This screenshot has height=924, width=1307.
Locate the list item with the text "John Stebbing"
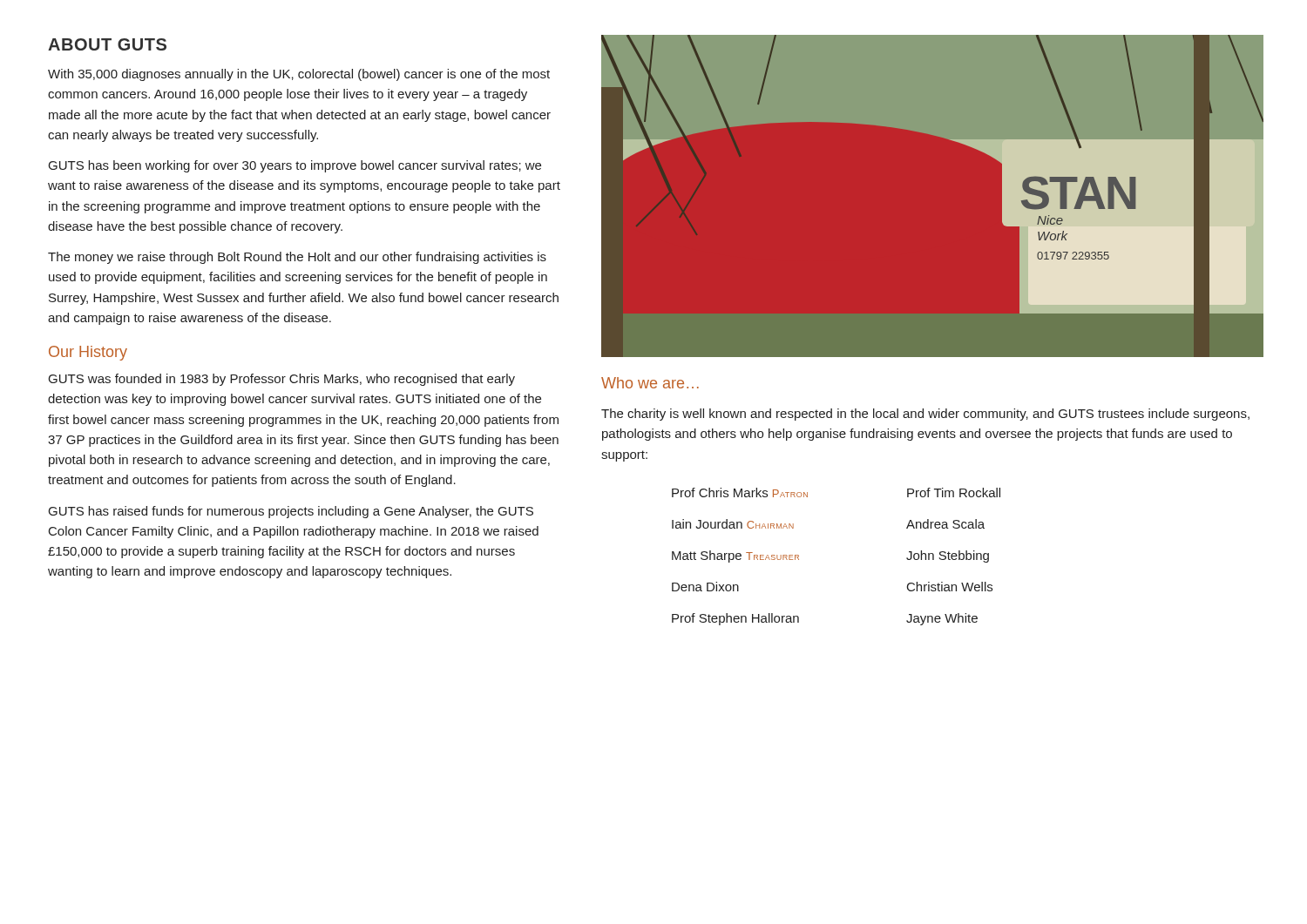948,555
